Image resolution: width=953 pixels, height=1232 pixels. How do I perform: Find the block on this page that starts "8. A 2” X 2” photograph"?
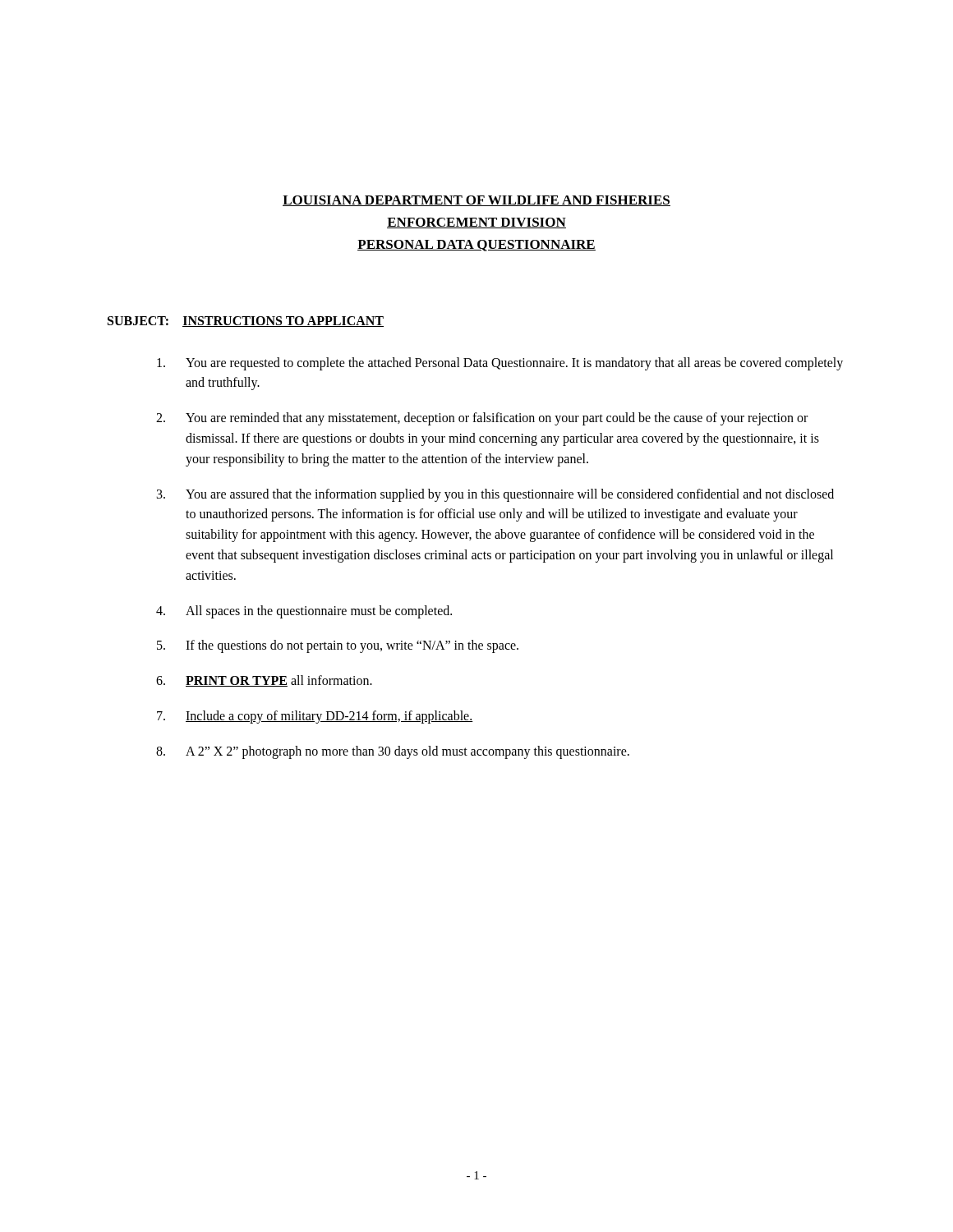pos(501,752)
